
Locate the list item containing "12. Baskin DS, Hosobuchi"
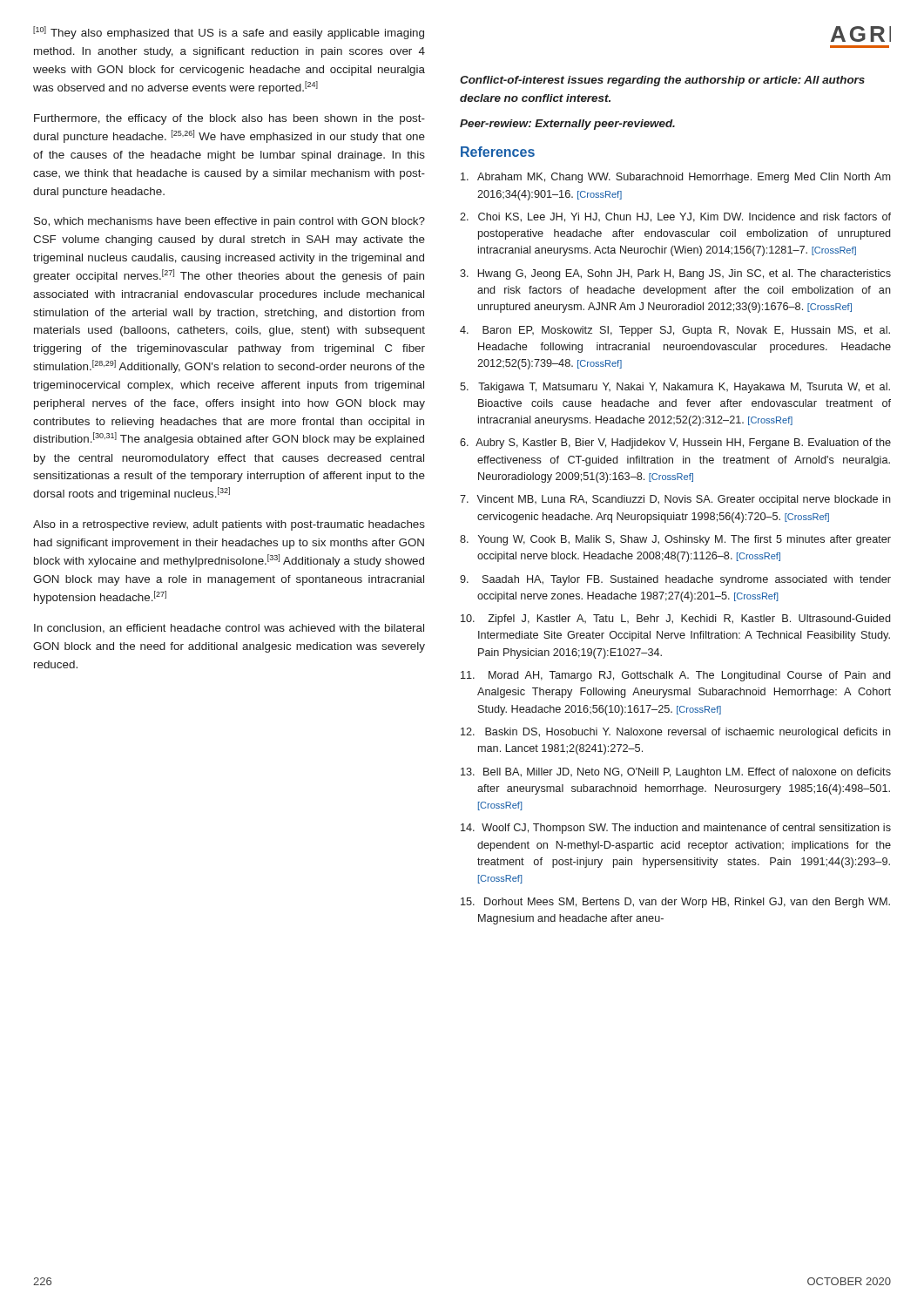pyautogui.click(x=675, y=740)
